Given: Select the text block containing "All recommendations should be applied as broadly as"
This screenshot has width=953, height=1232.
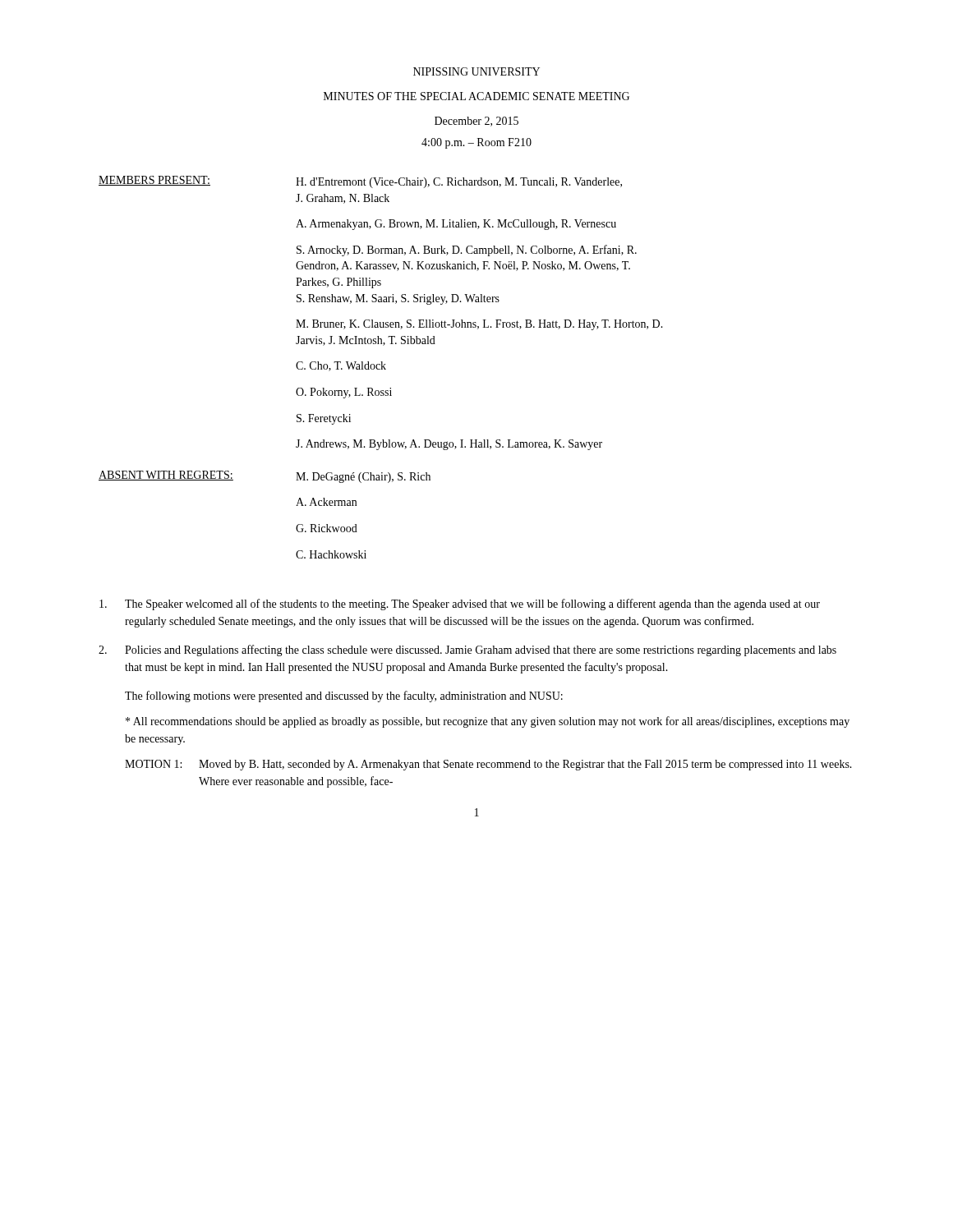Looking at the screenshot, I should (487, 730).
